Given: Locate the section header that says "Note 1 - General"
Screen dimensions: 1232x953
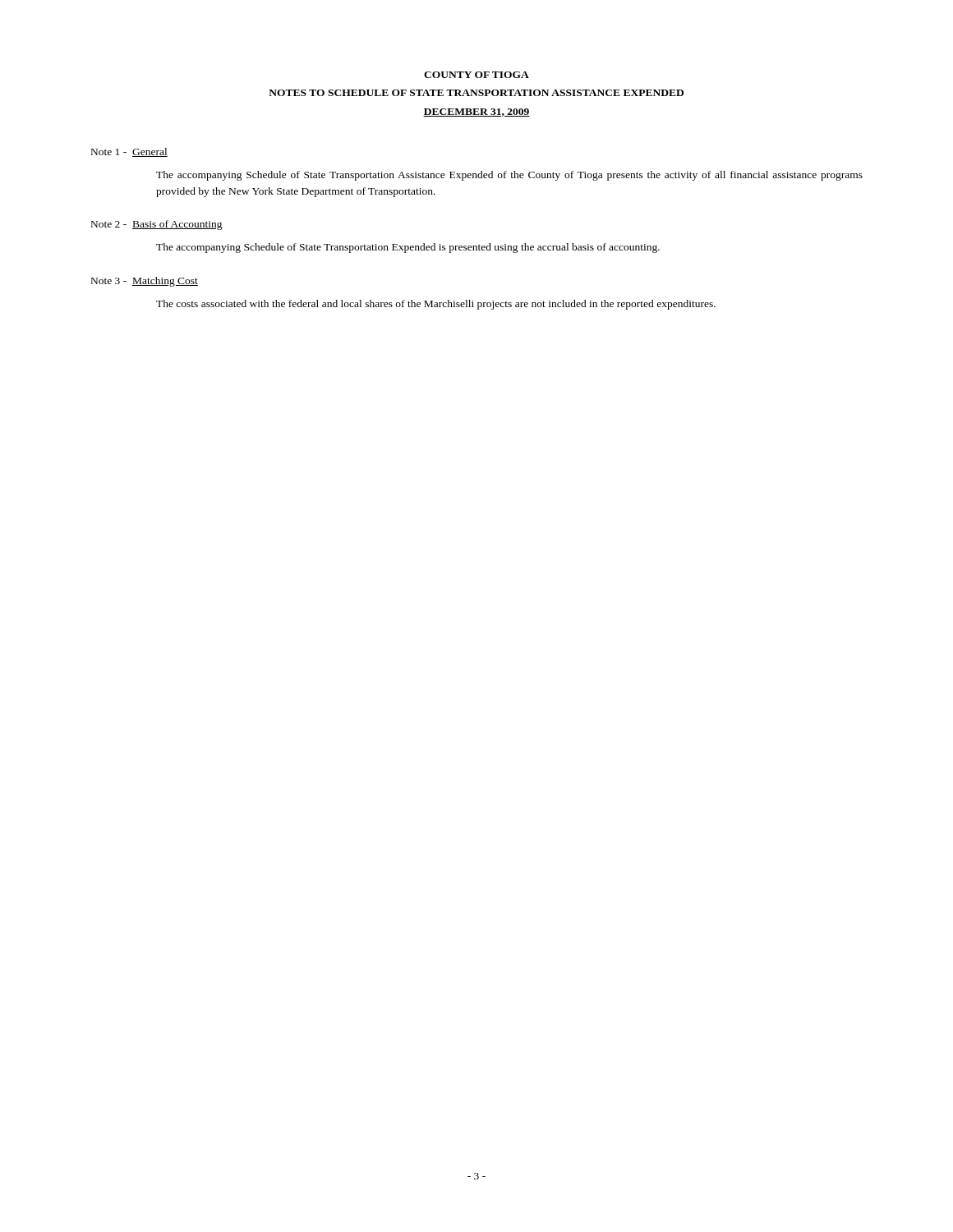Looking at the screenshot, I should click(129, 151).
